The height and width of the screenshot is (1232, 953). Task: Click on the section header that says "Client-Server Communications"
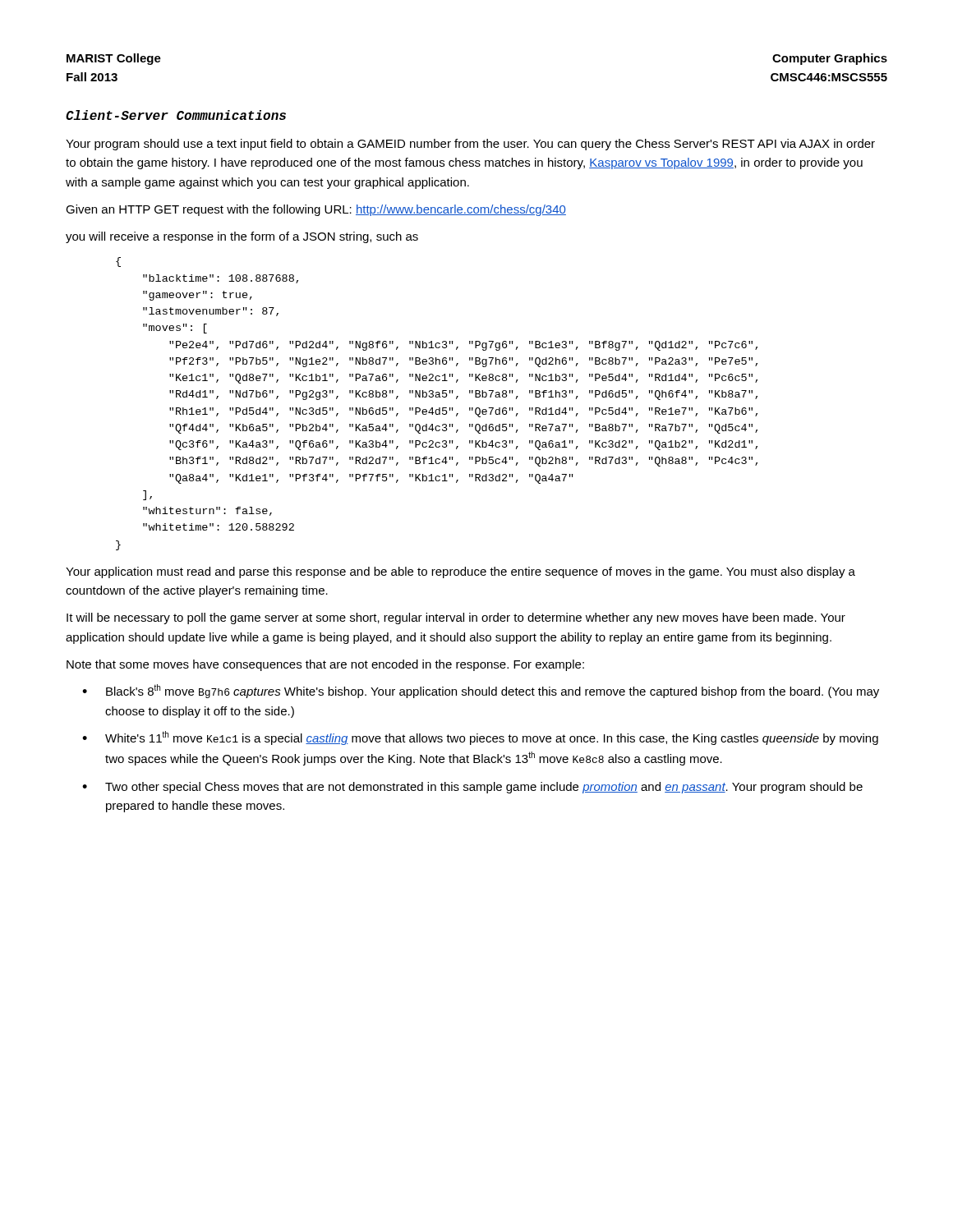(176, 117)
